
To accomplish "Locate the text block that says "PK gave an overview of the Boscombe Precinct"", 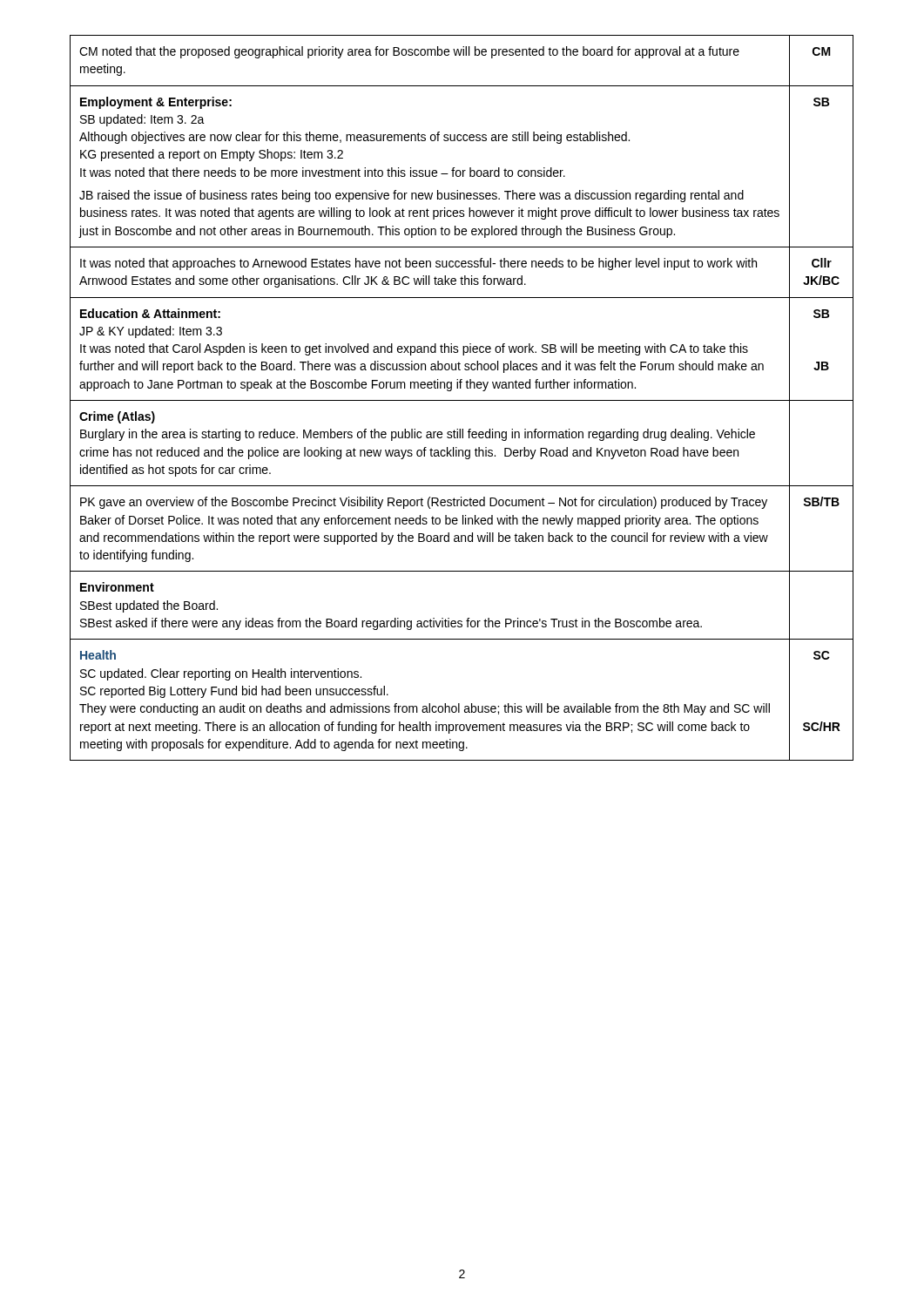I will pyautogui.click(x=424, y=529).
